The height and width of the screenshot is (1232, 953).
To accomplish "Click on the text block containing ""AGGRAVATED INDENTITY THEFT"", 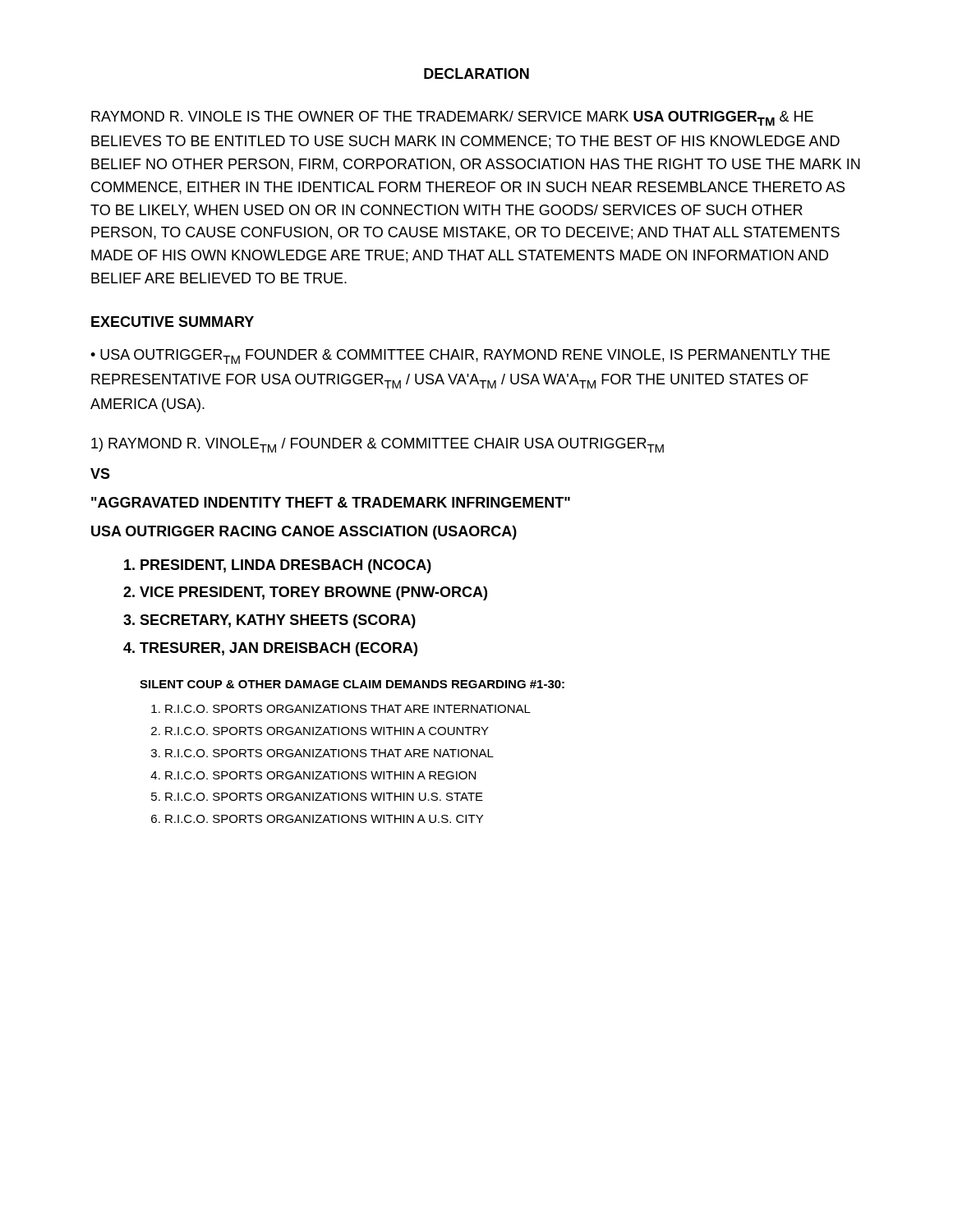I will 331,502.
